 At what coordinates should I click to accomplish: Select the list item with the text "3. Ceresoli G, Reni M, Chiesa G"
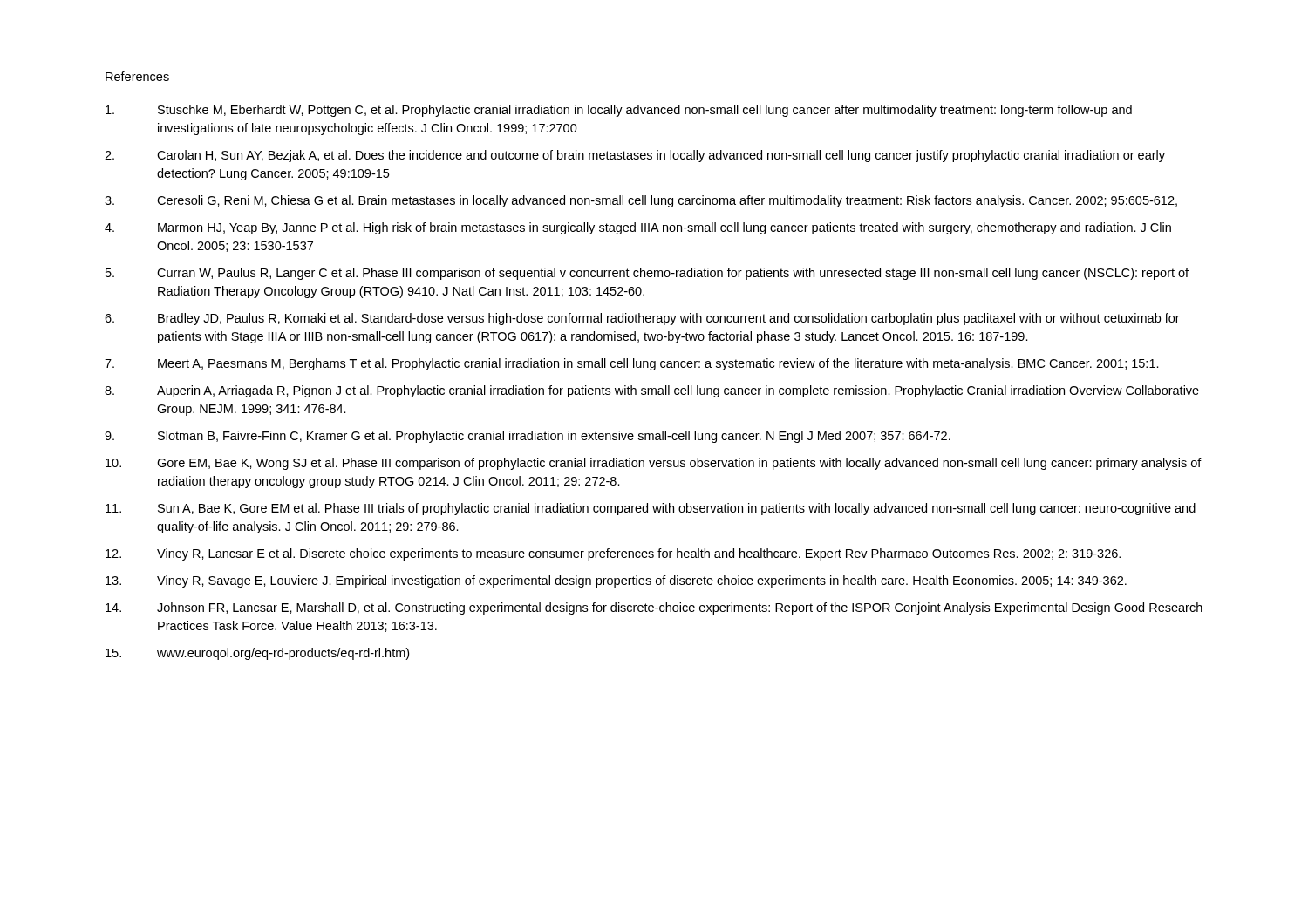click(654, 201)
